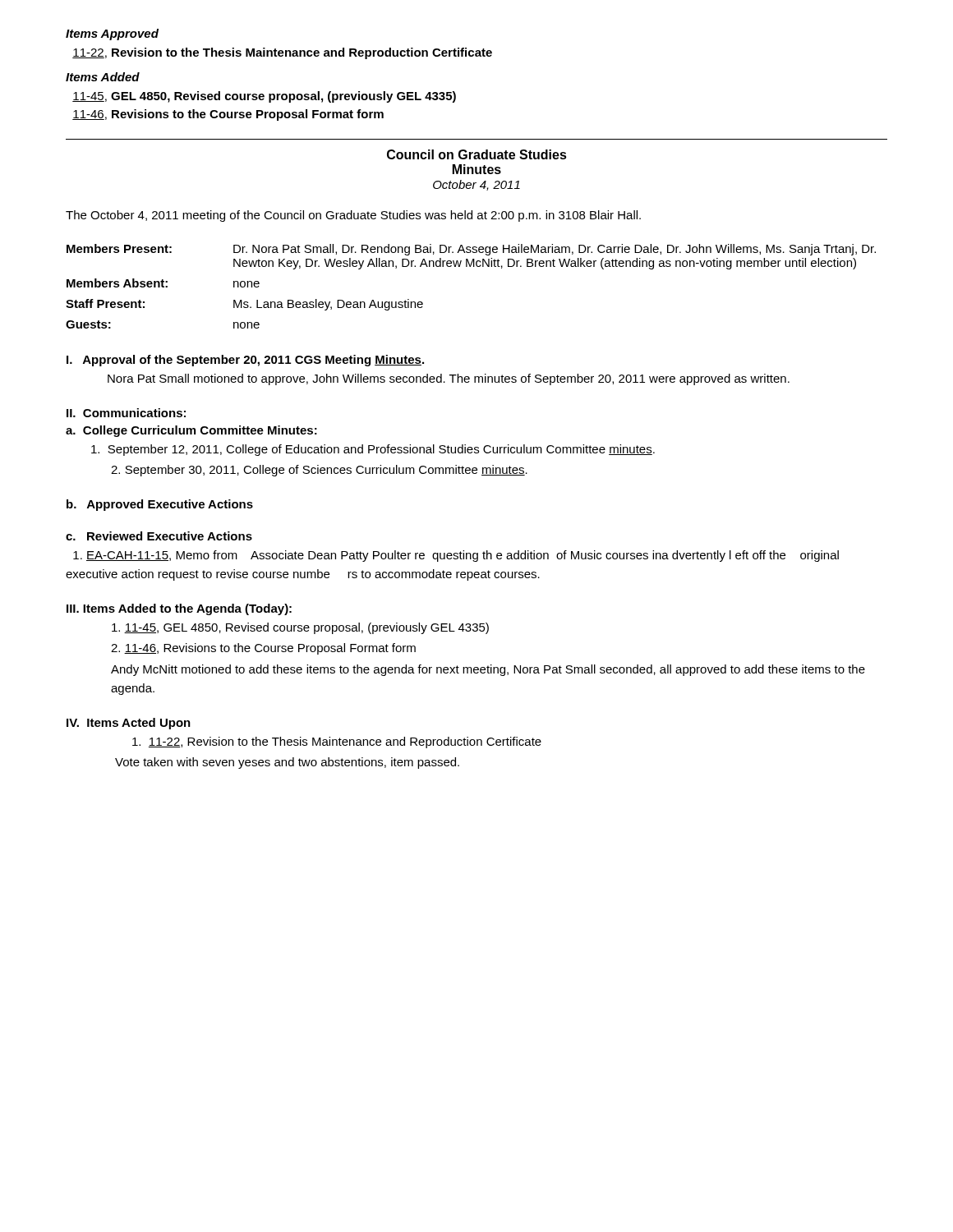
Task: Select the block starting "Nora Pat Small motioned to approve, John Willems"
Action: pyautogui.click(x=449, y=378)
